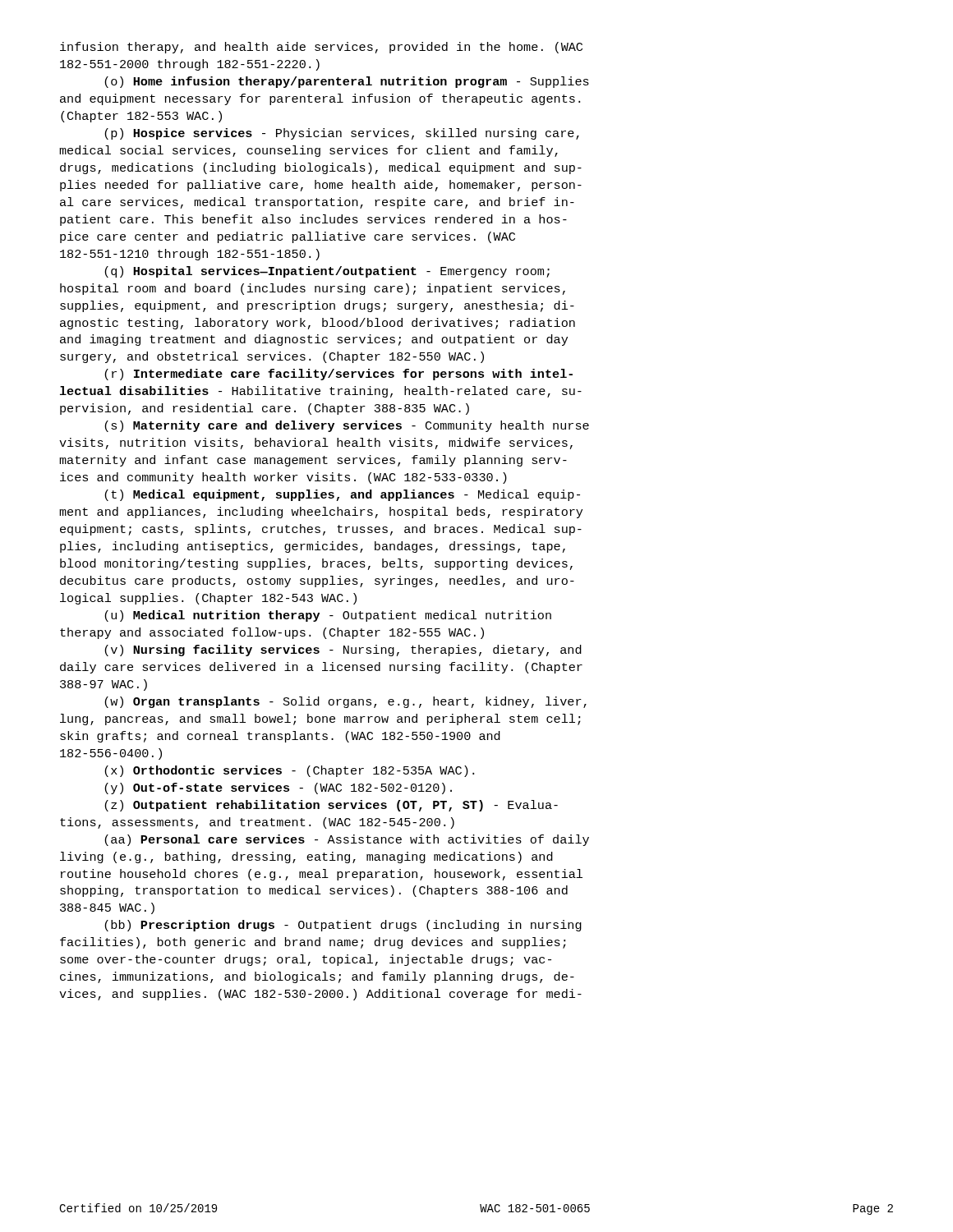Find the passage starting "(y) Out-of-state services"
The width and height of the screenshot is (953, 1232).
[476, 789]
